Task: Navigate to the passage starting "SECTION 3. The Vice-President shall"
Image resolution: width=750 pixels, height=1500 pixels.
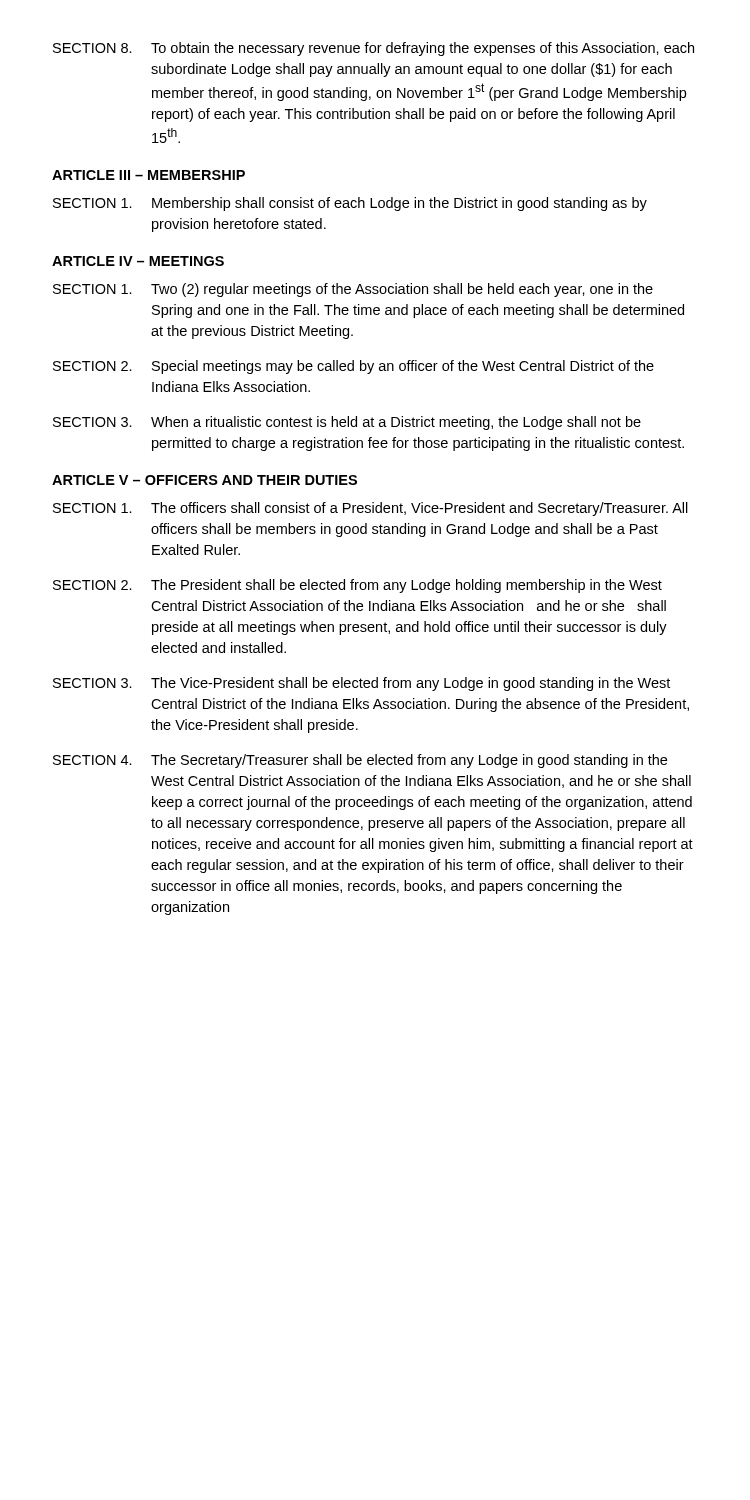Action: pyautogui.click(x=375, y=705)
